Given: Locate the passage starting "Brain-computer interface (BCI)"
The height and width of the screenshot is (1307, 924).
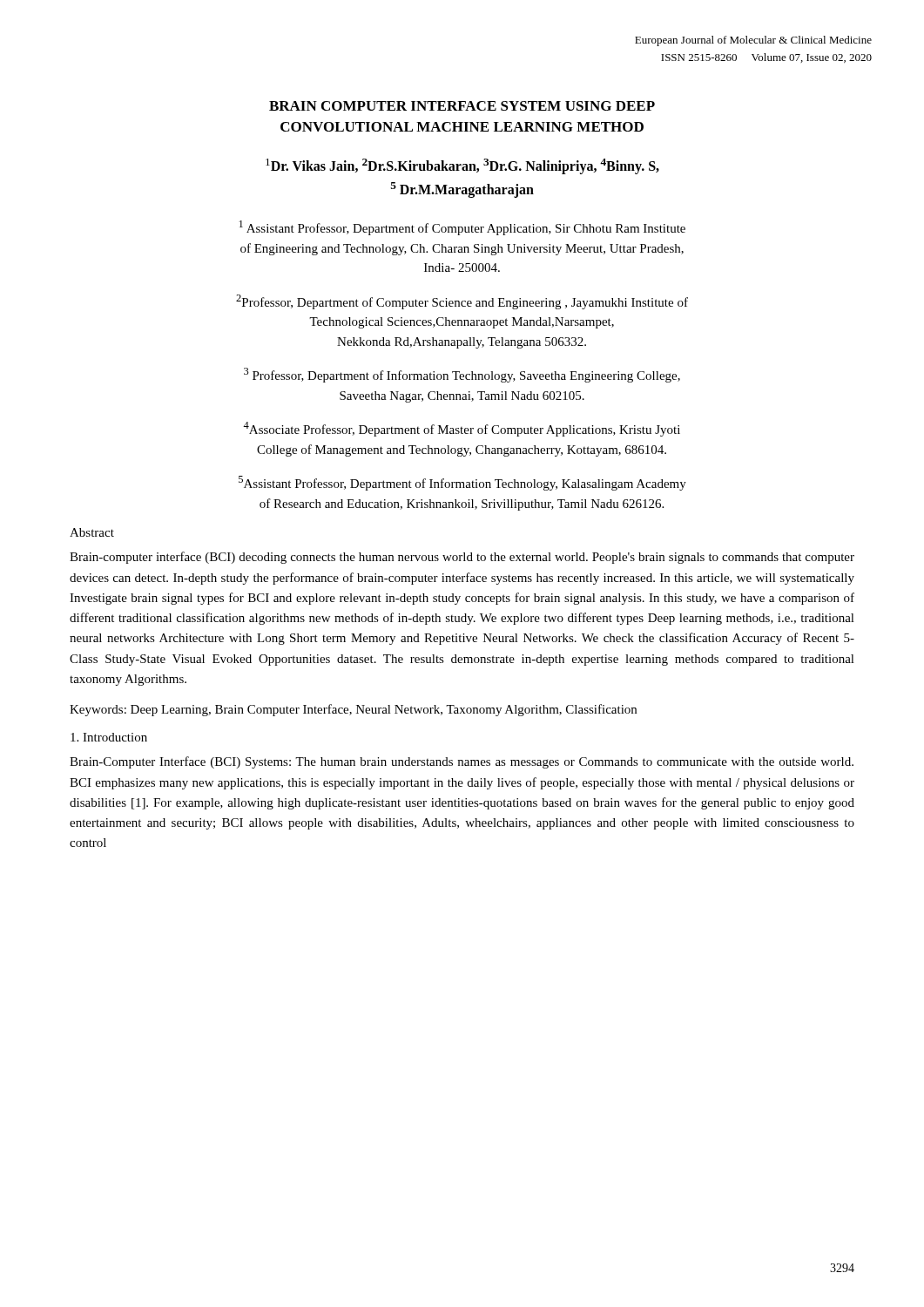Looking at the screenshot, I should (462, 618).
